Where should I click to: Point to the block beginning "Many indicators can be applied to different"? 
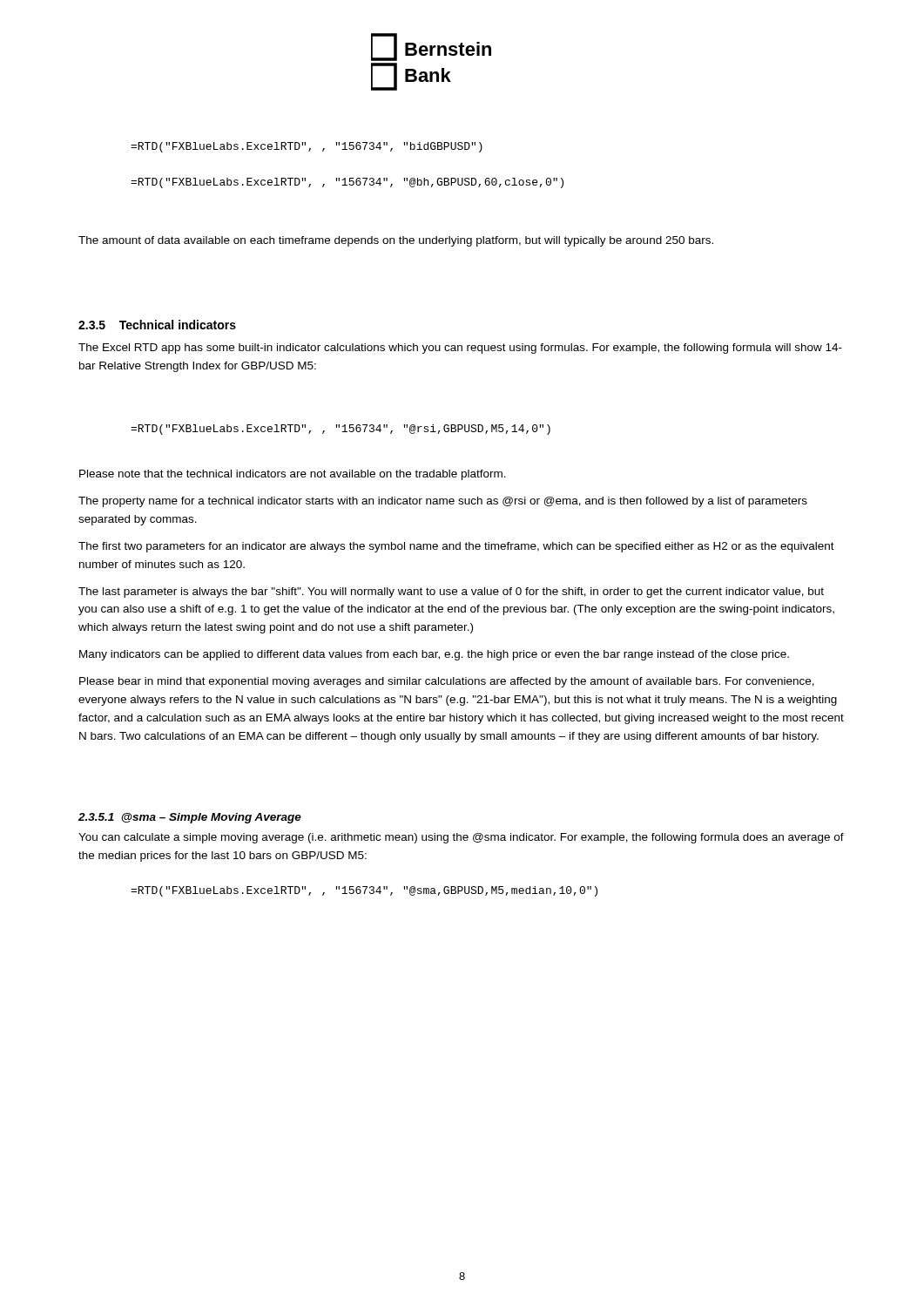[x=434, y=654]
